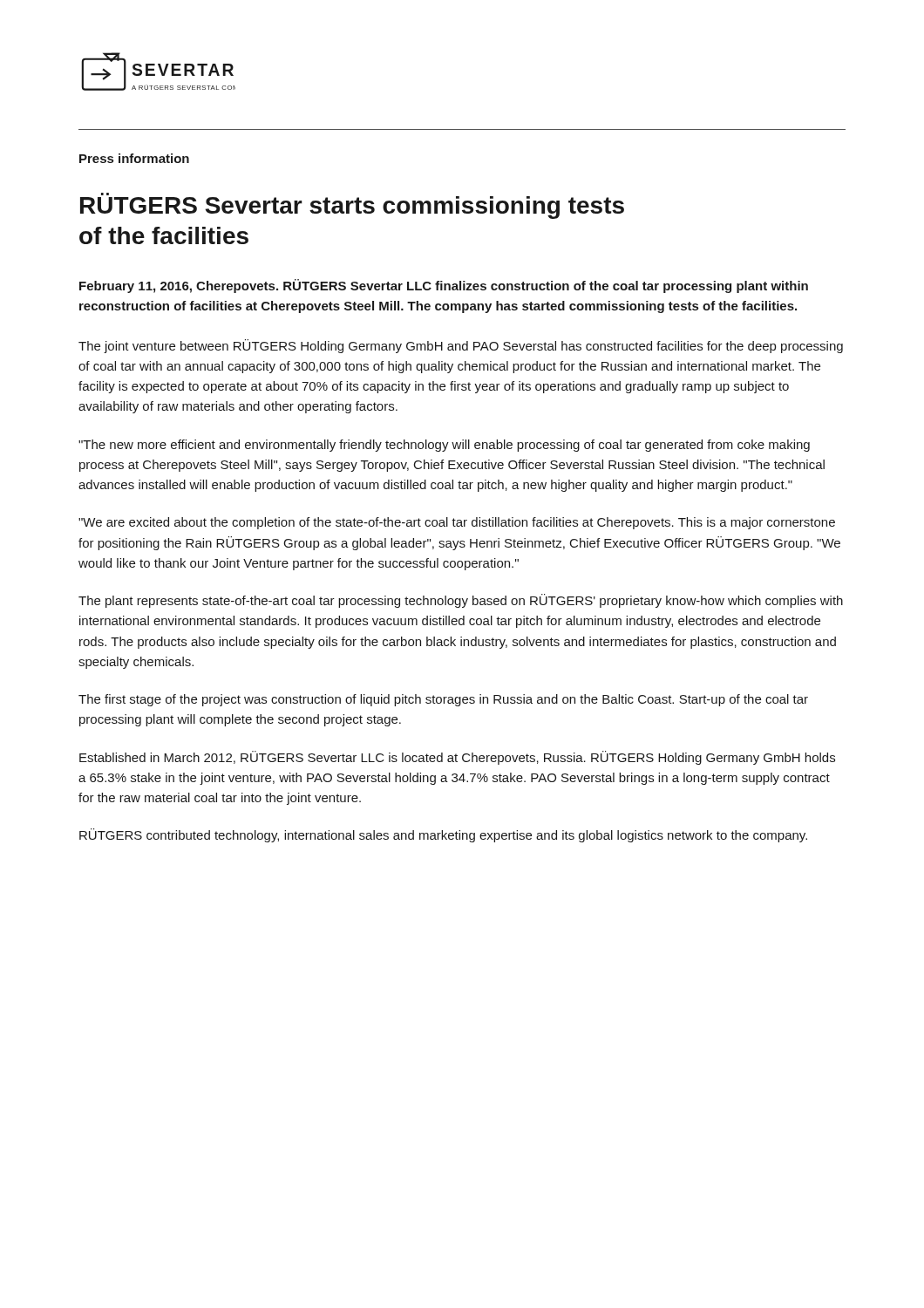Point to the block beginning "RÜTGERS contributed technology, international sales and marketing expertise"
The image size is (924, 1308).
(443, 835)
